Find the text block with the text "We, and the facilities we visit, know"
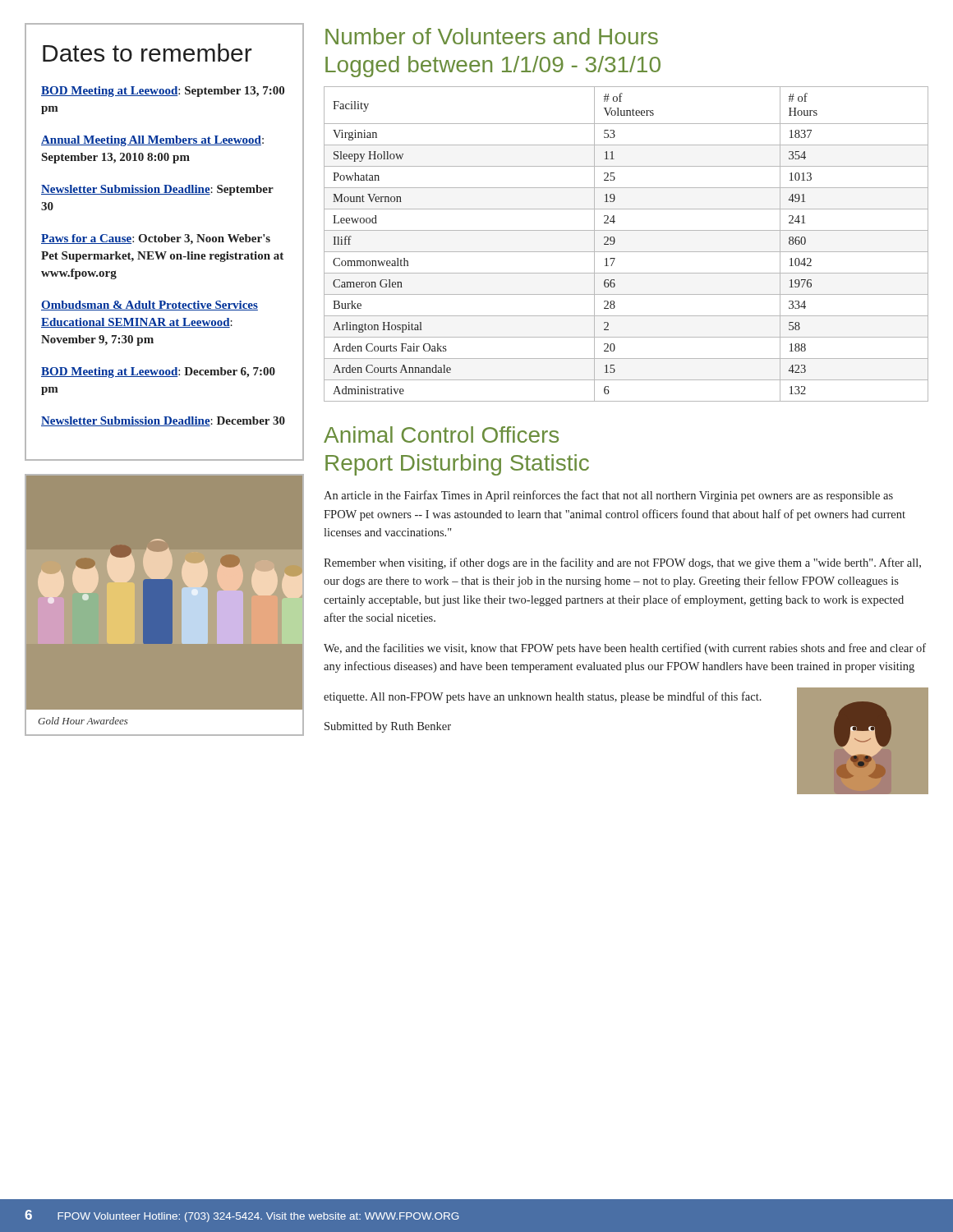The width and height of the screenshot is (953, 1232). point(625,657)
